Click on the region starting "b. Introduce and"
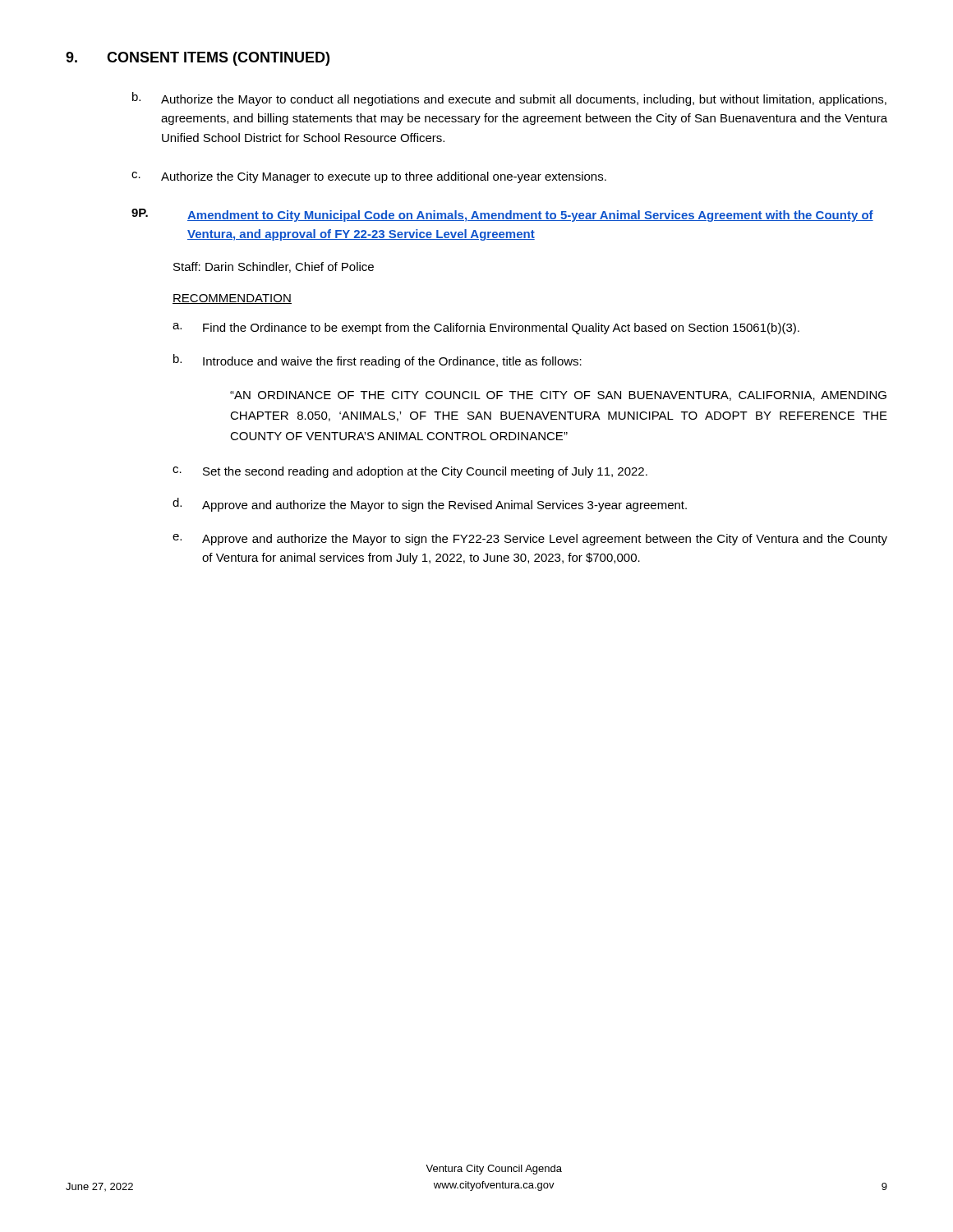This screenshot has height=1232, width=953. [377, 361]
